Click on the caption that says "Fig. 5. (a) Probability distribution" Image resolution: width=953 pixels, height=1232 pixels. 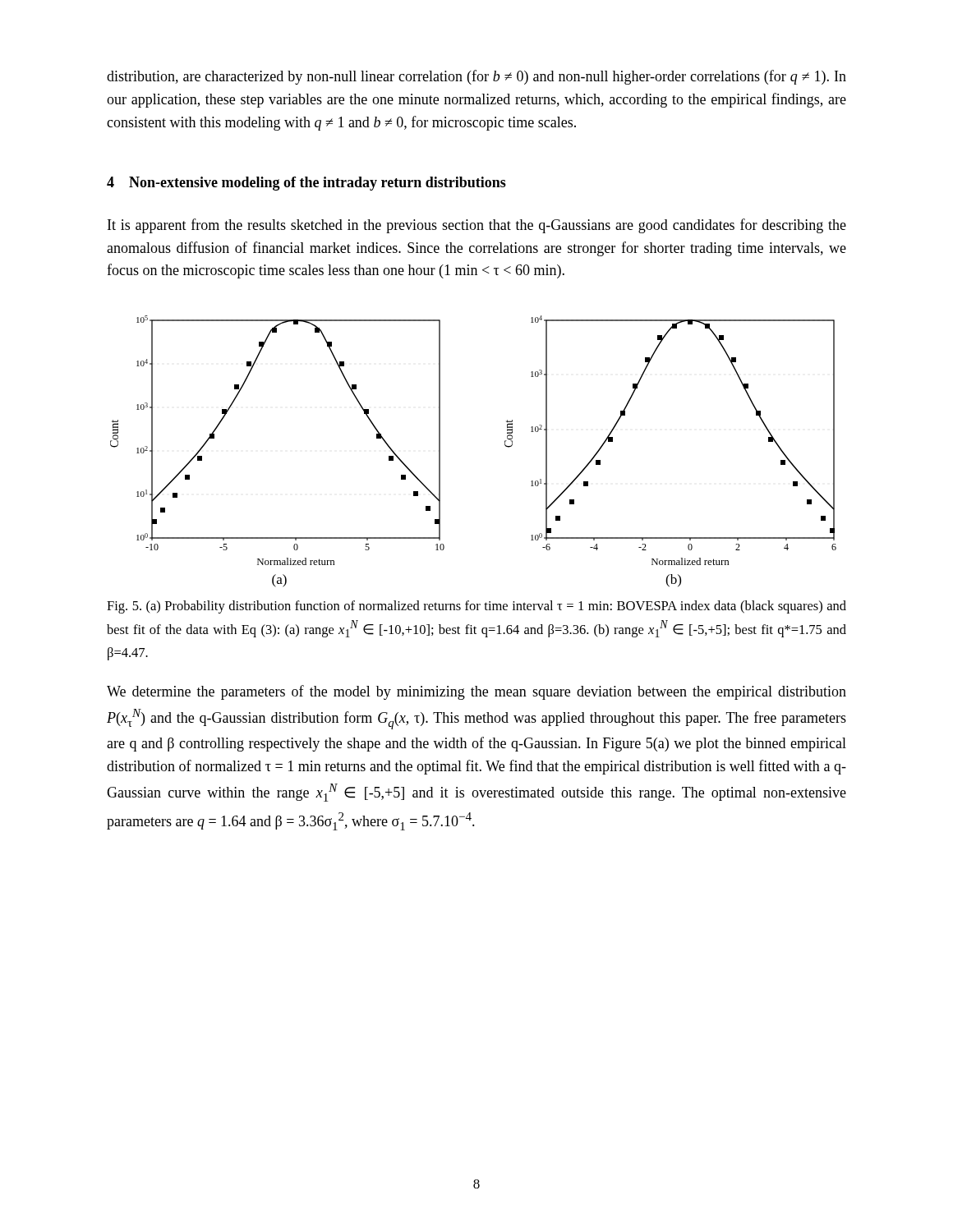(476, 629)
